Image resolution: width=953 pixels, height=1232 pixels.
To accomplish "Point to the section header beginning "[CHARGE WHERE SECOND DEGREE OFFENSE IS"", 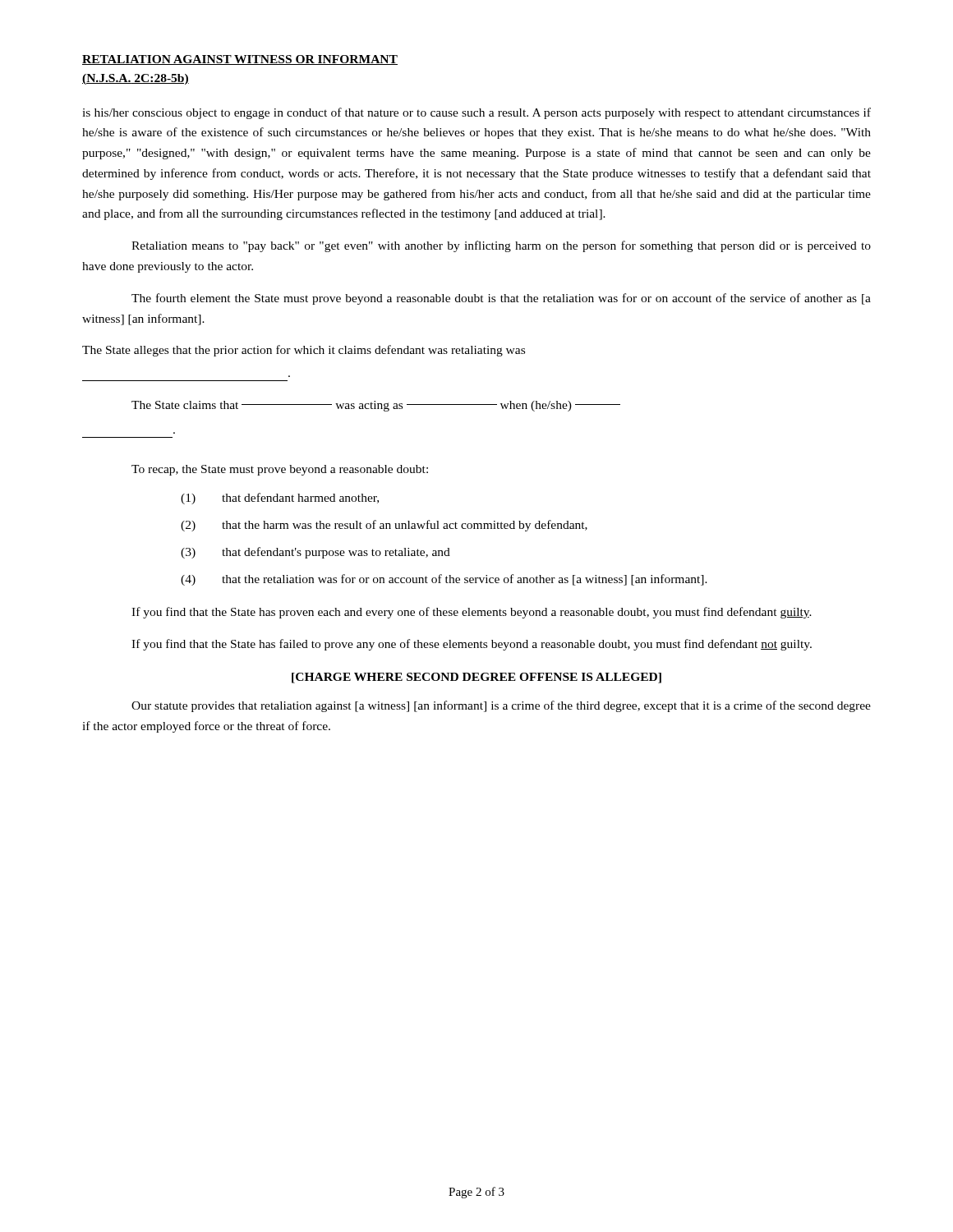I will click(x=476, y=676).
